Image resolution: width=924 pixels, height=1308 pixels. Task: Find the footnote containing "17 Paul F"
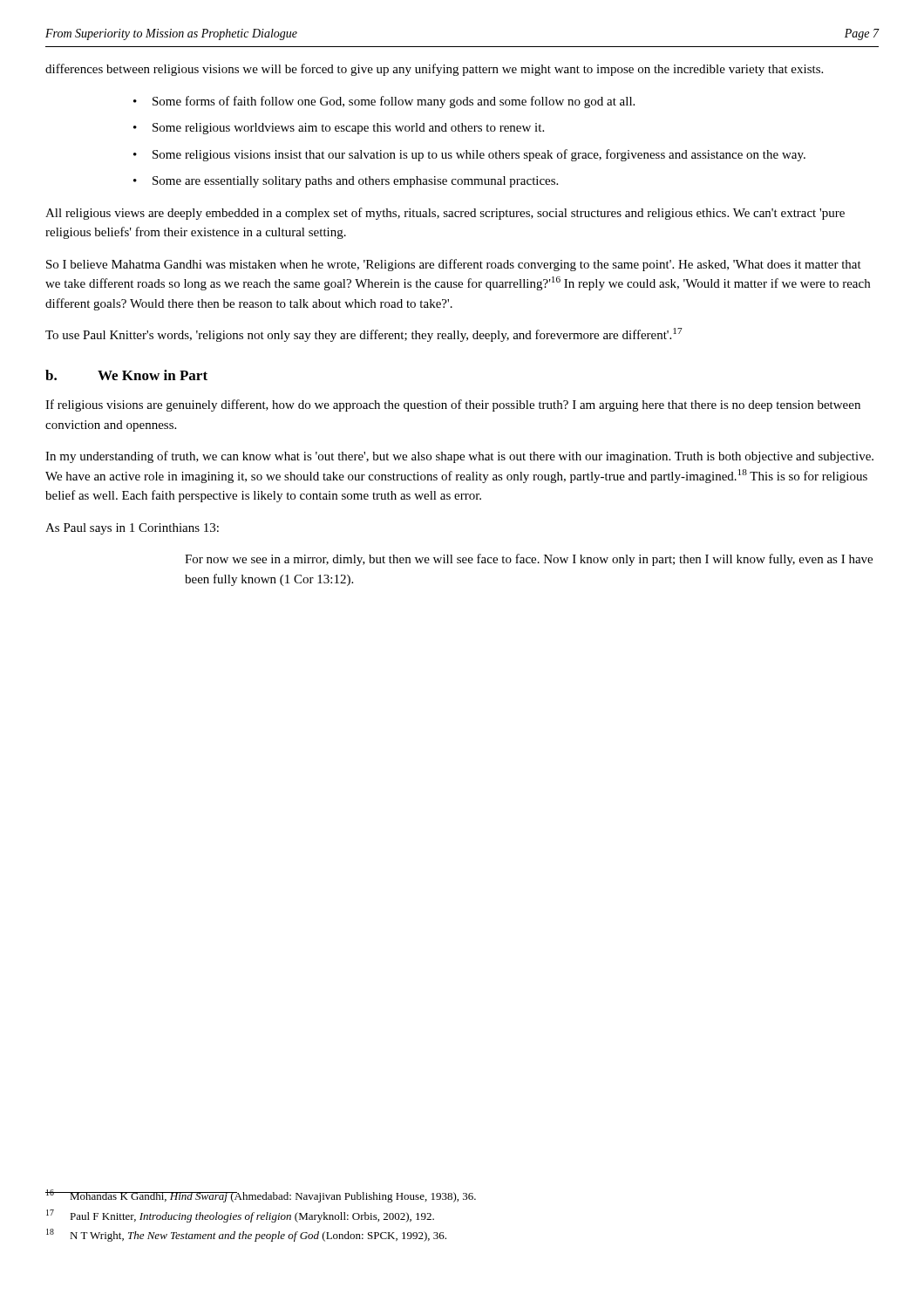(x=240, y=1216)
